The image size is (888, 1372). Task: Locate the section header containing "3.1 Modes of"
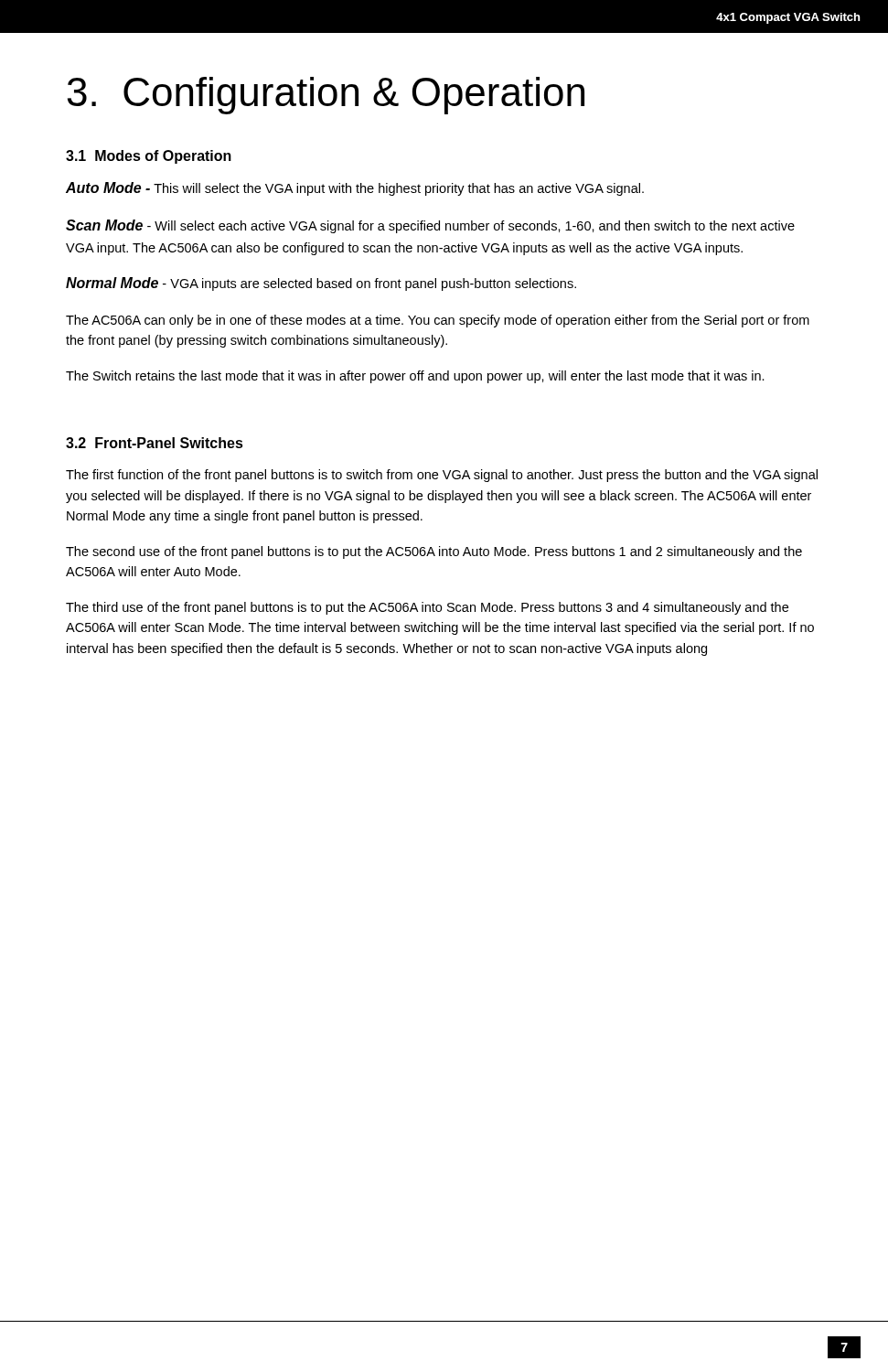(149, 156)
